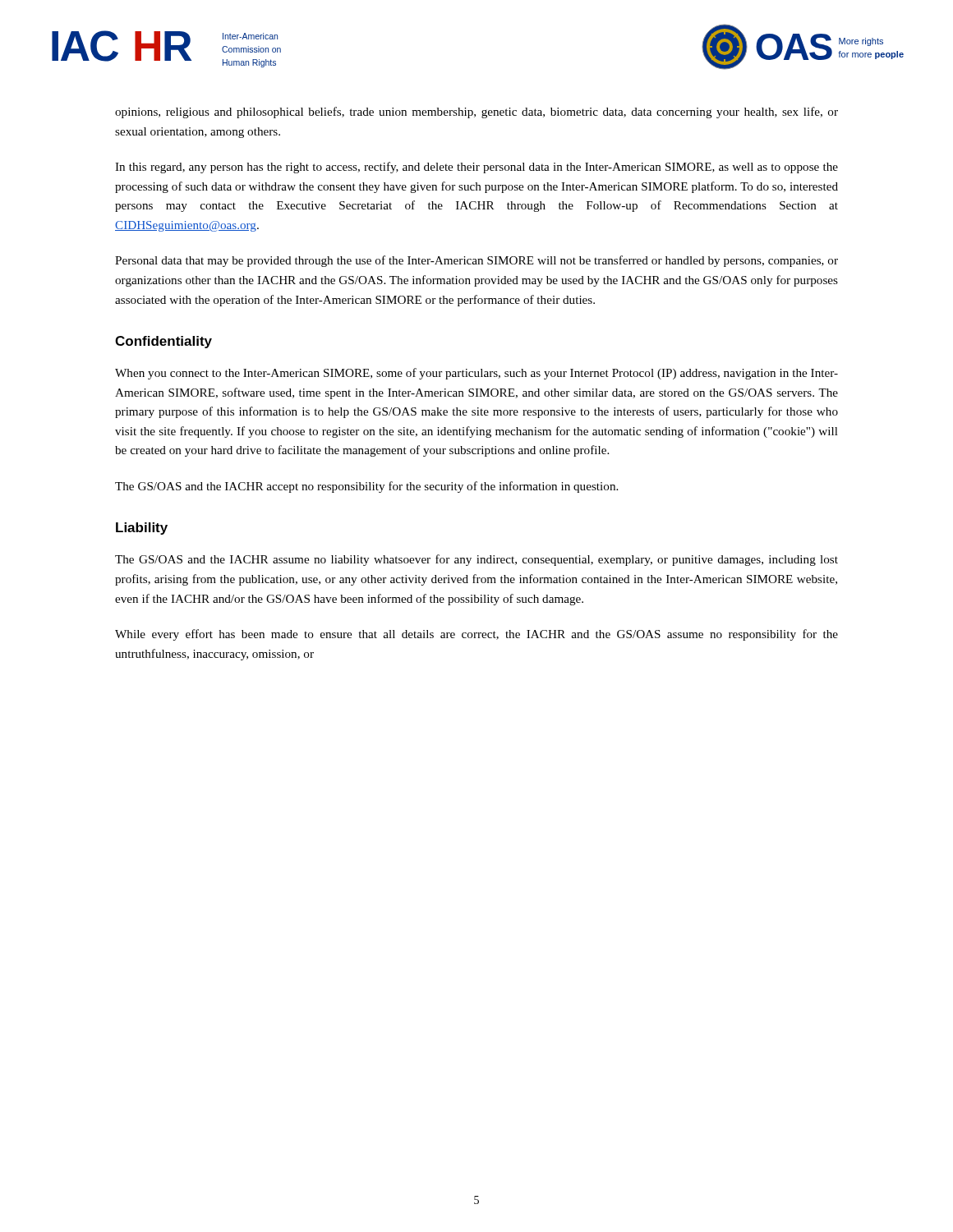953x1232 pixels.
Task: Click on the text block with the text "The GS/OAS and the IACHR assume"
Action: tap(476, 579)
